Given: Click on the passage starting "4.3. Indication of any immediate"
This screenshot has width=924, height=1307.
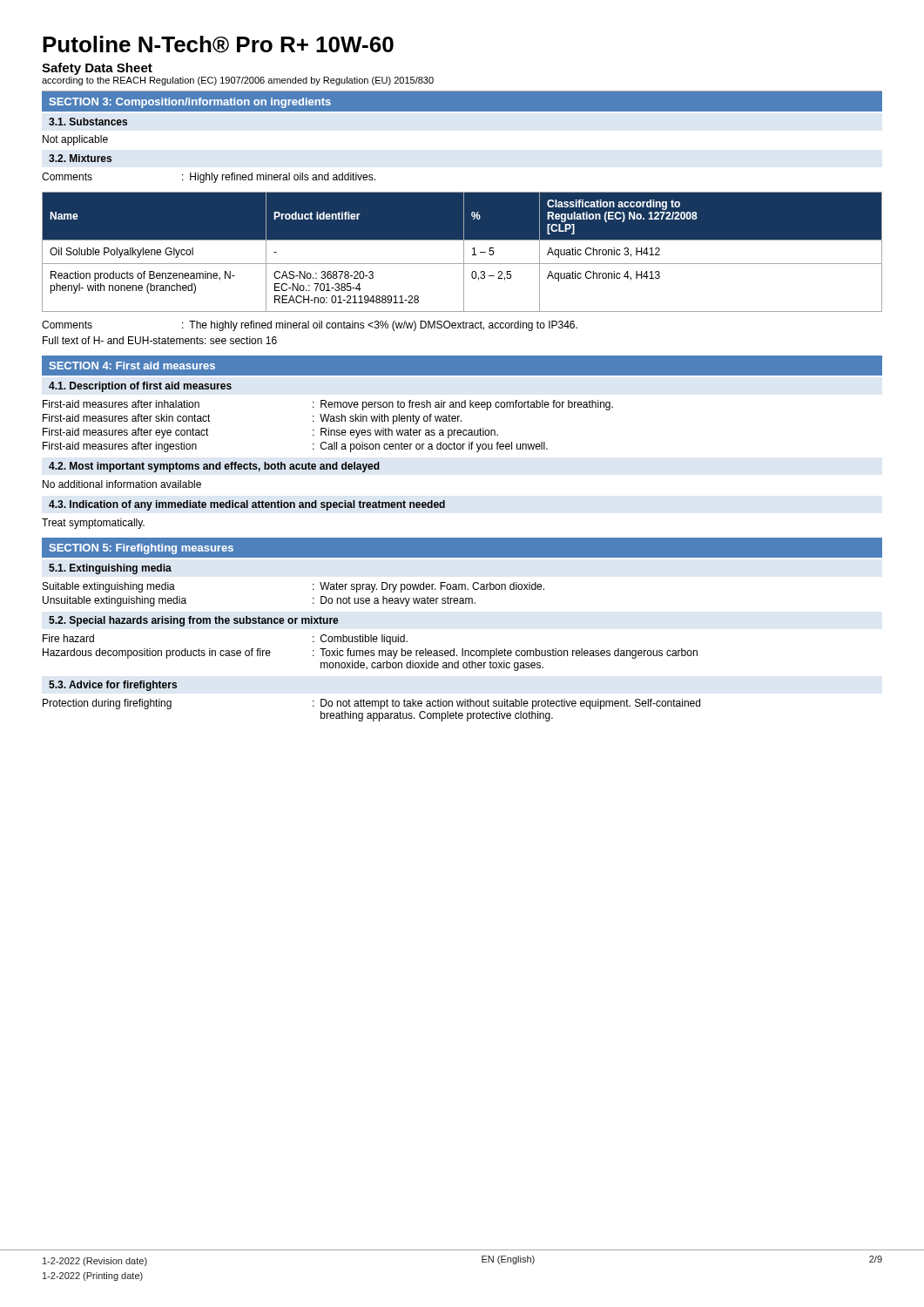Looking at the screenshot, I should point(247,505).
